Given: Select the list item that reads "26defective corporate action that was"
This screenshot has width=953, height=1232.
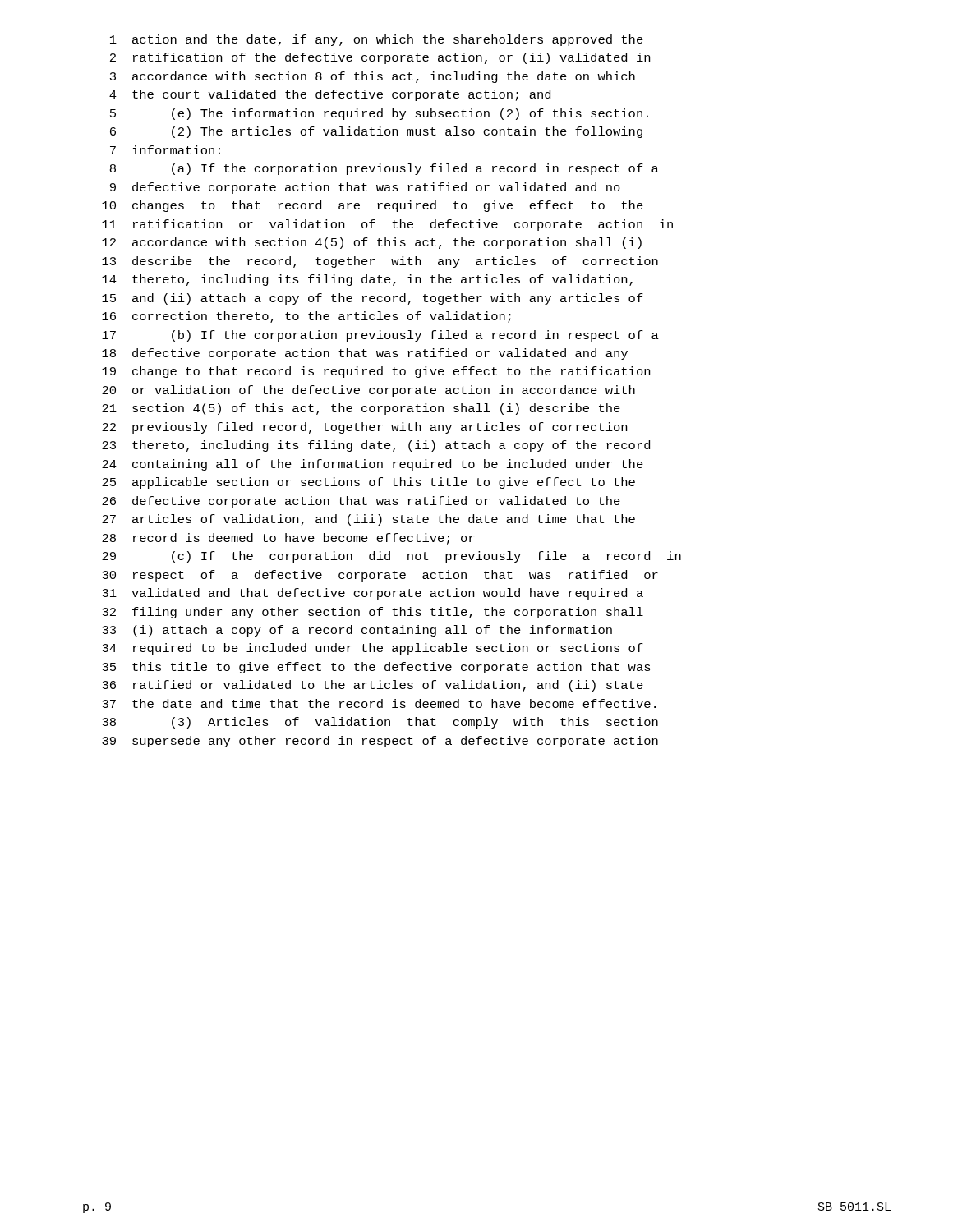Looking at the screenshot, I should tap(351, 502).
